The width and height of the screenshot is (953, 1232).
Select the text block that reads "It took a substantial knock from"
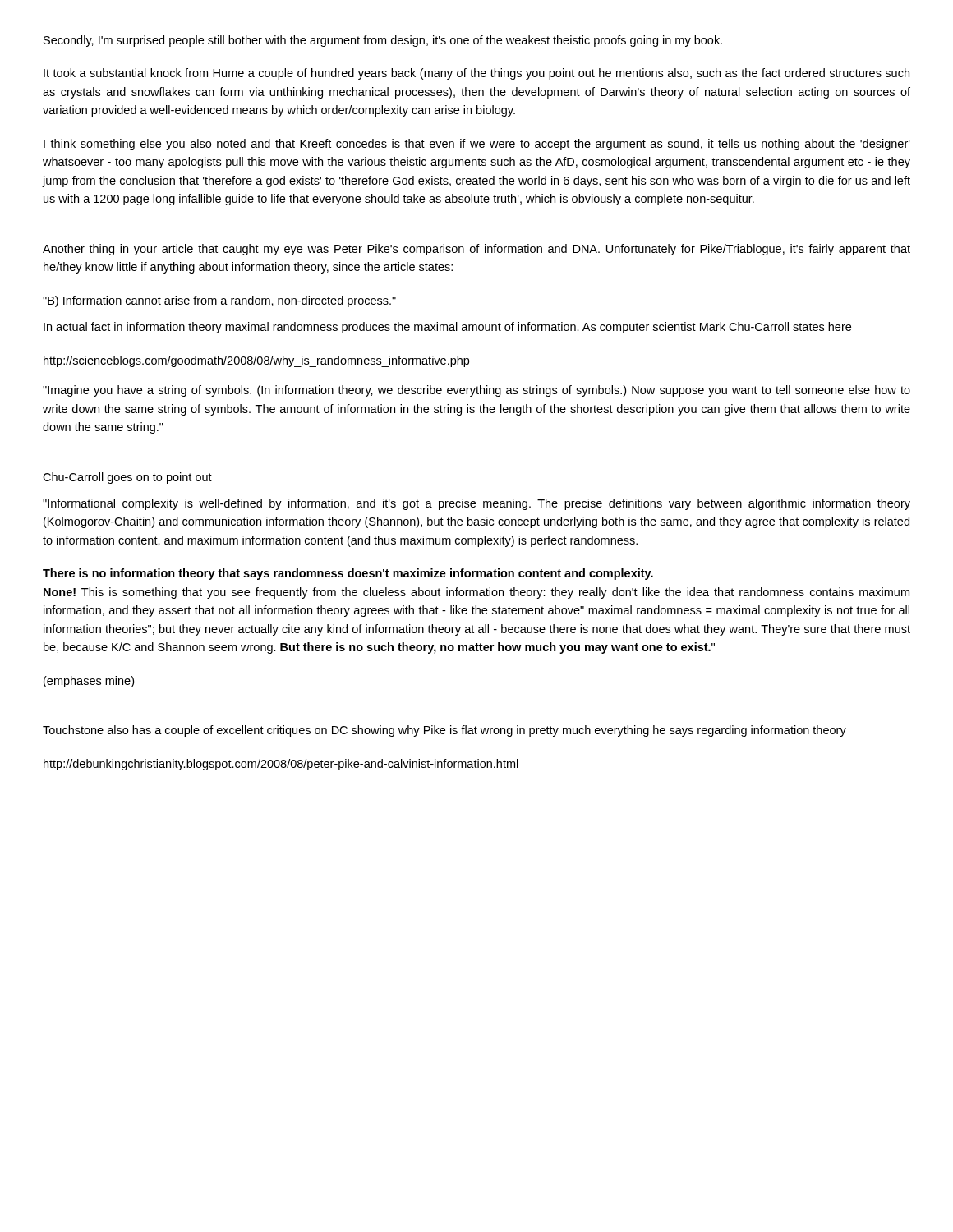(476, 92)
